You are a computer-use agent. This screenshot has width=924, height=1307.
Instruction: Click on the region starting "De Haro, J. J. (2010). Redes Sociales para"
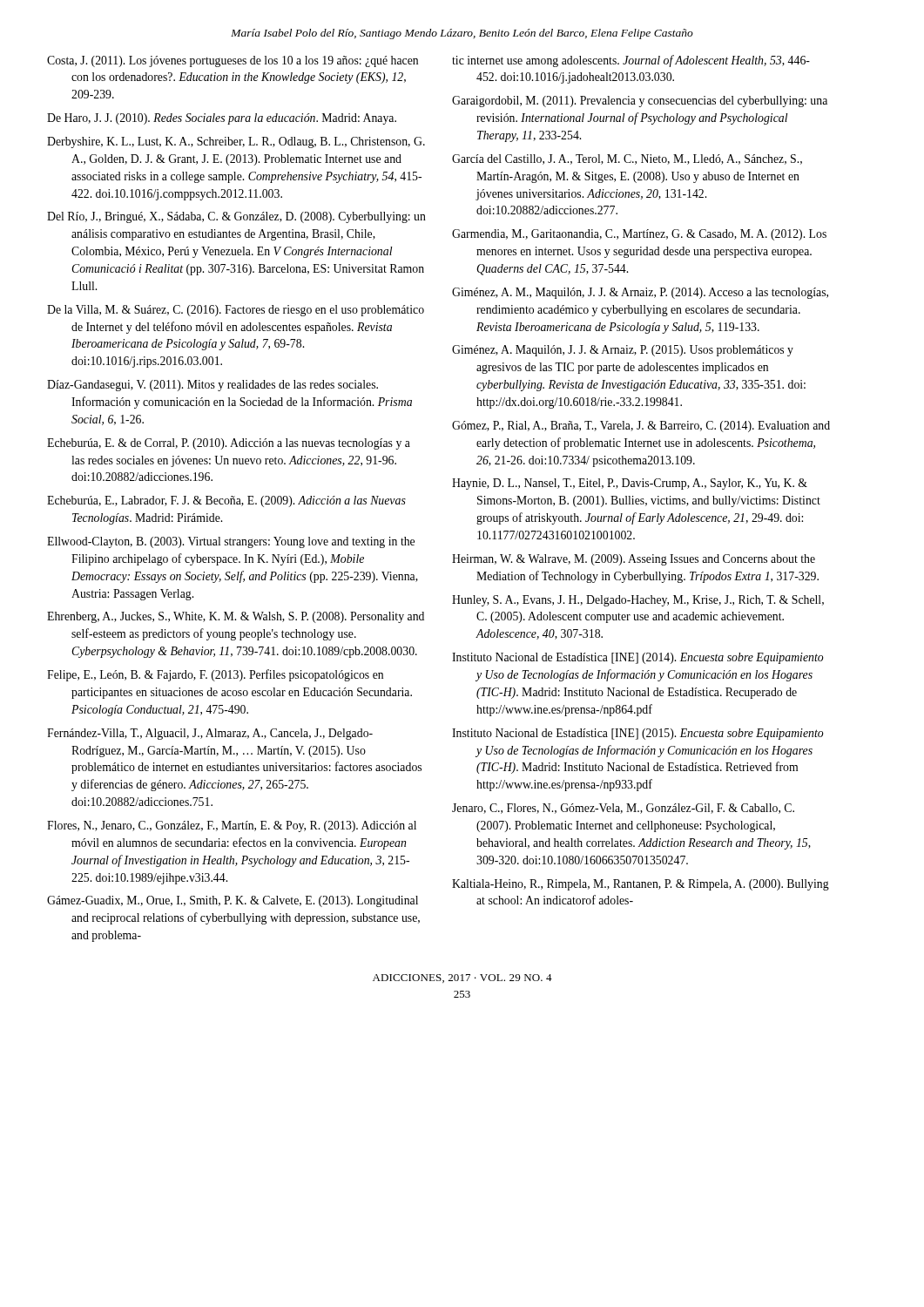click(x=222, y=118)
